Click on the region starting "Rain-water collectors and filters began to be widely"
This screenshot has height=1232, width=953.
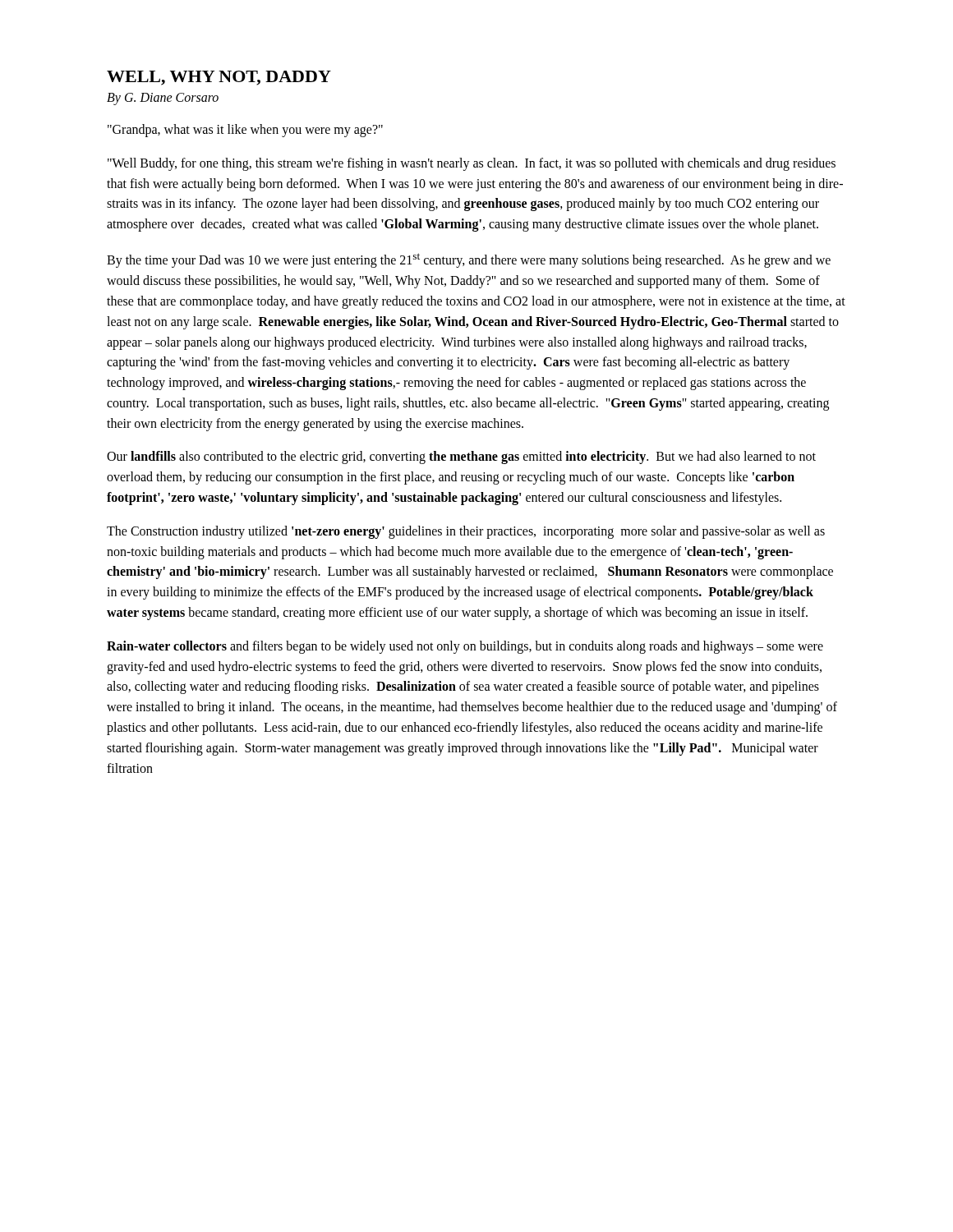pos(472,707)
